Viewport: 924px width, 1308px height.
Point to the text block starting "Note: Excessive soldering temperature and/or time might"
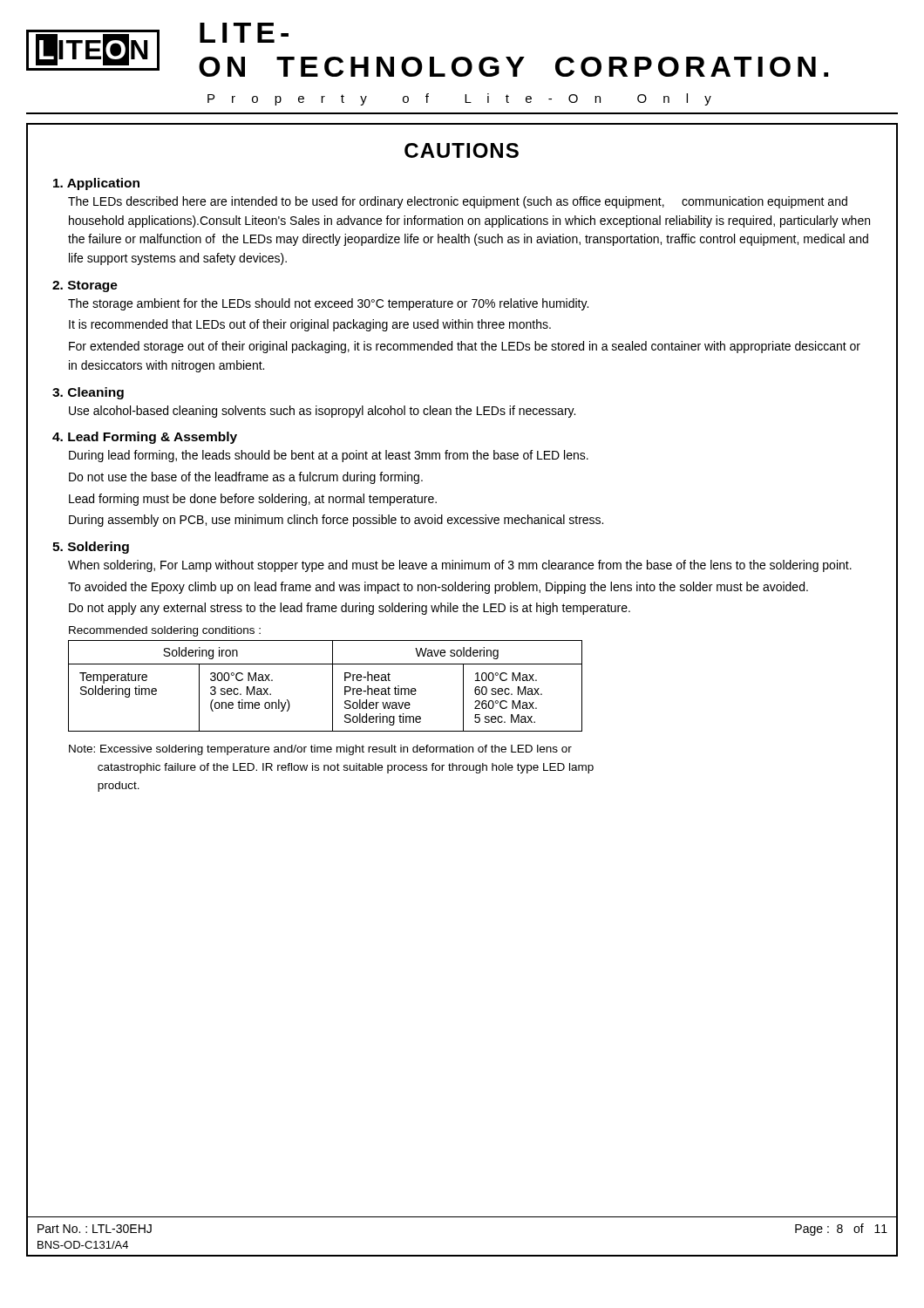[331, 767]
